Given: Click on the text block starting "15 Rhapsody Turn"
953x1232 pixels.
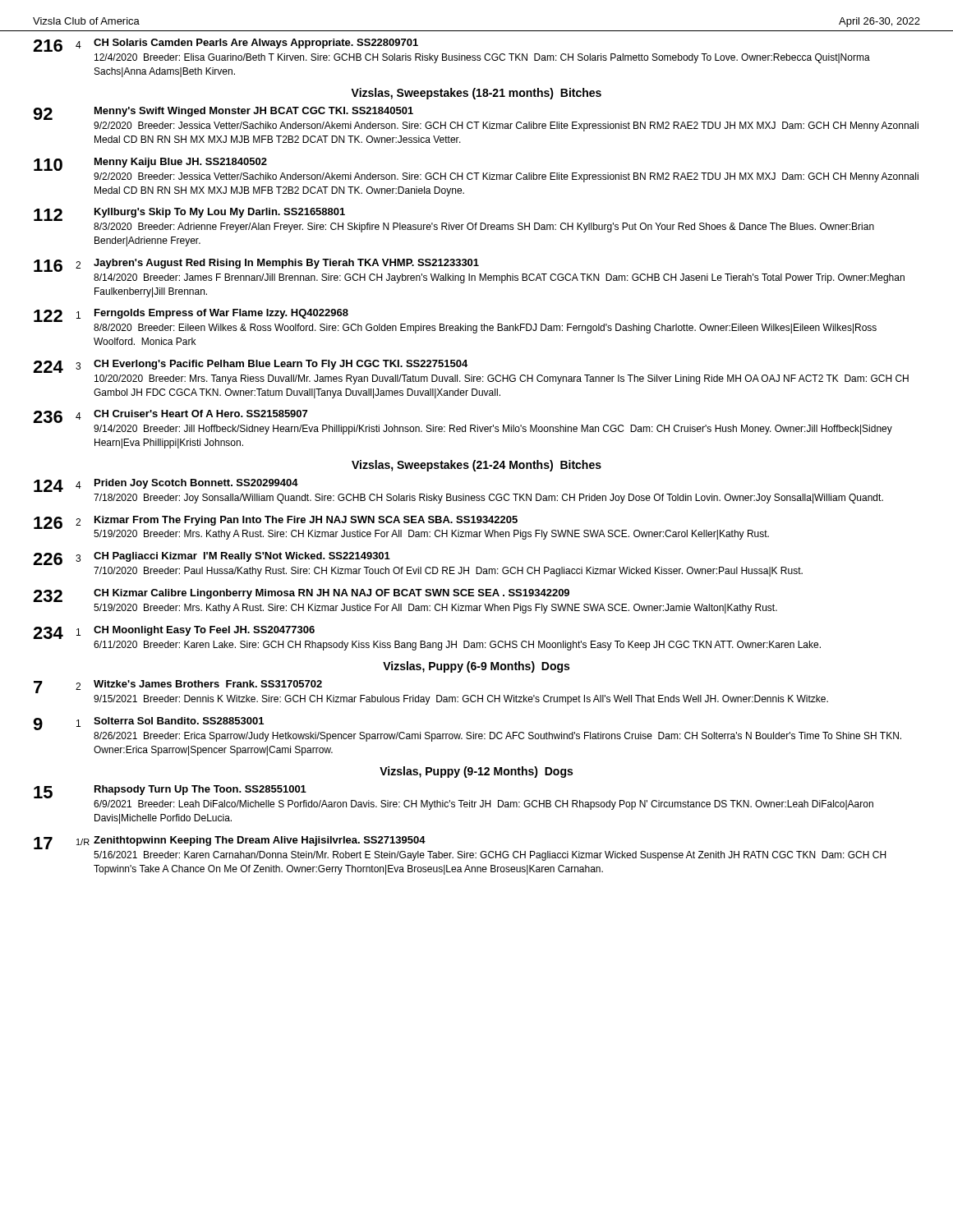Looking at the screenshot, I should pyautogui.click(x=476, y=804).
